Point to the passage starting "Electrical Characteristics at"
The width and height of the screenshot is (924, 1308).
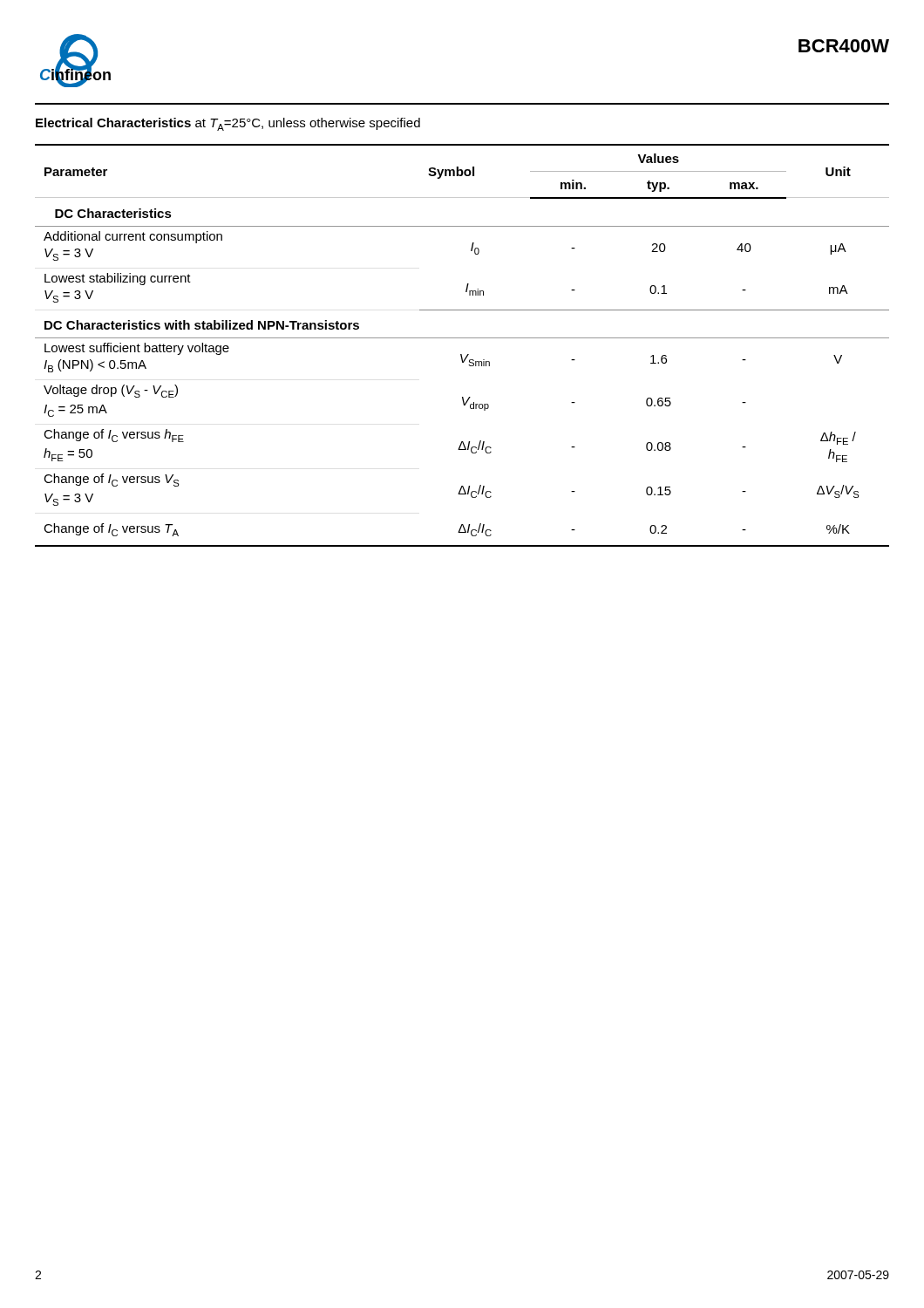point(228,124)
